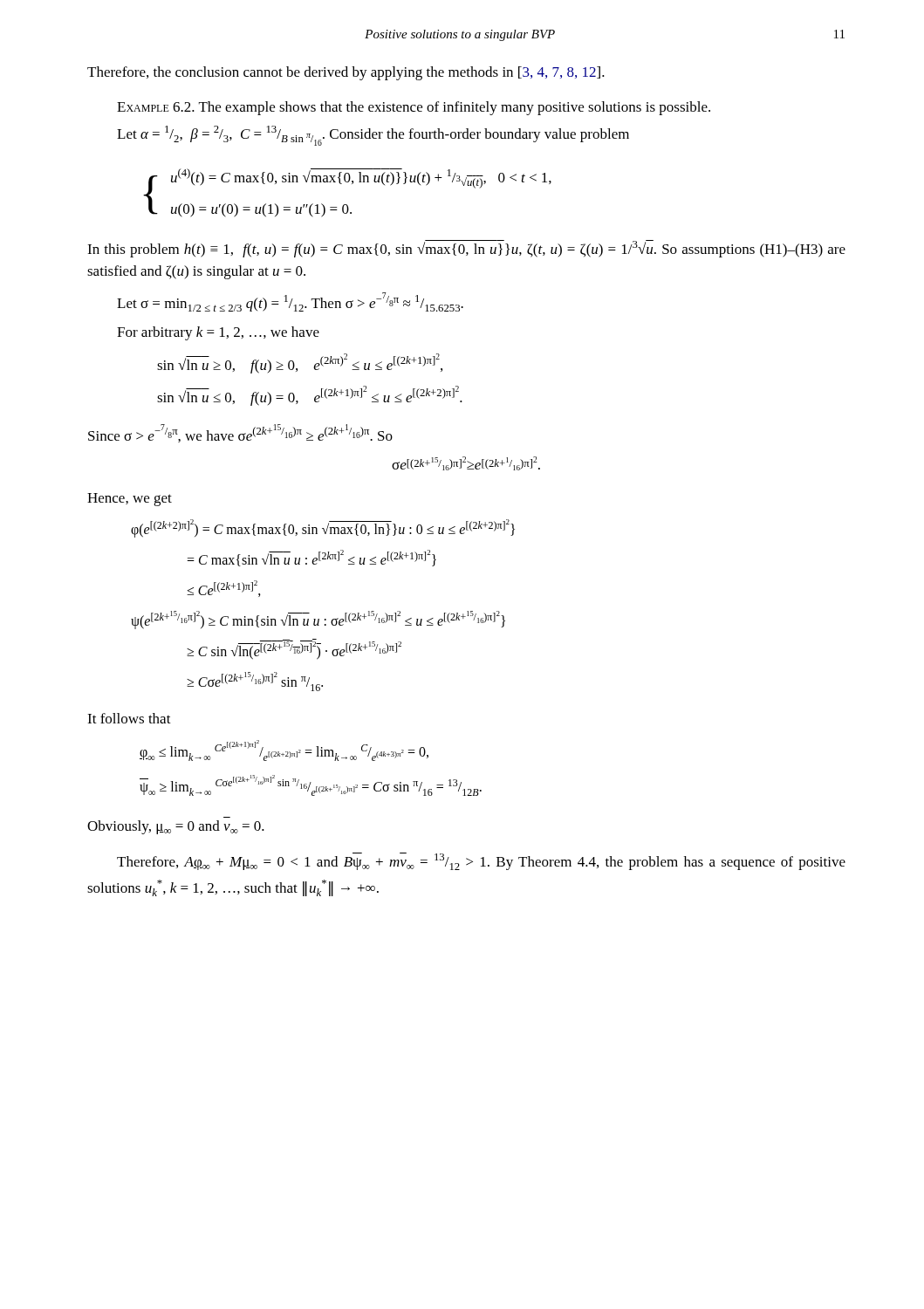
Task: Find the block on this page that starts "In this problem h(t) ≡ 1, f(t, u)"
Action: click(466, 258)
